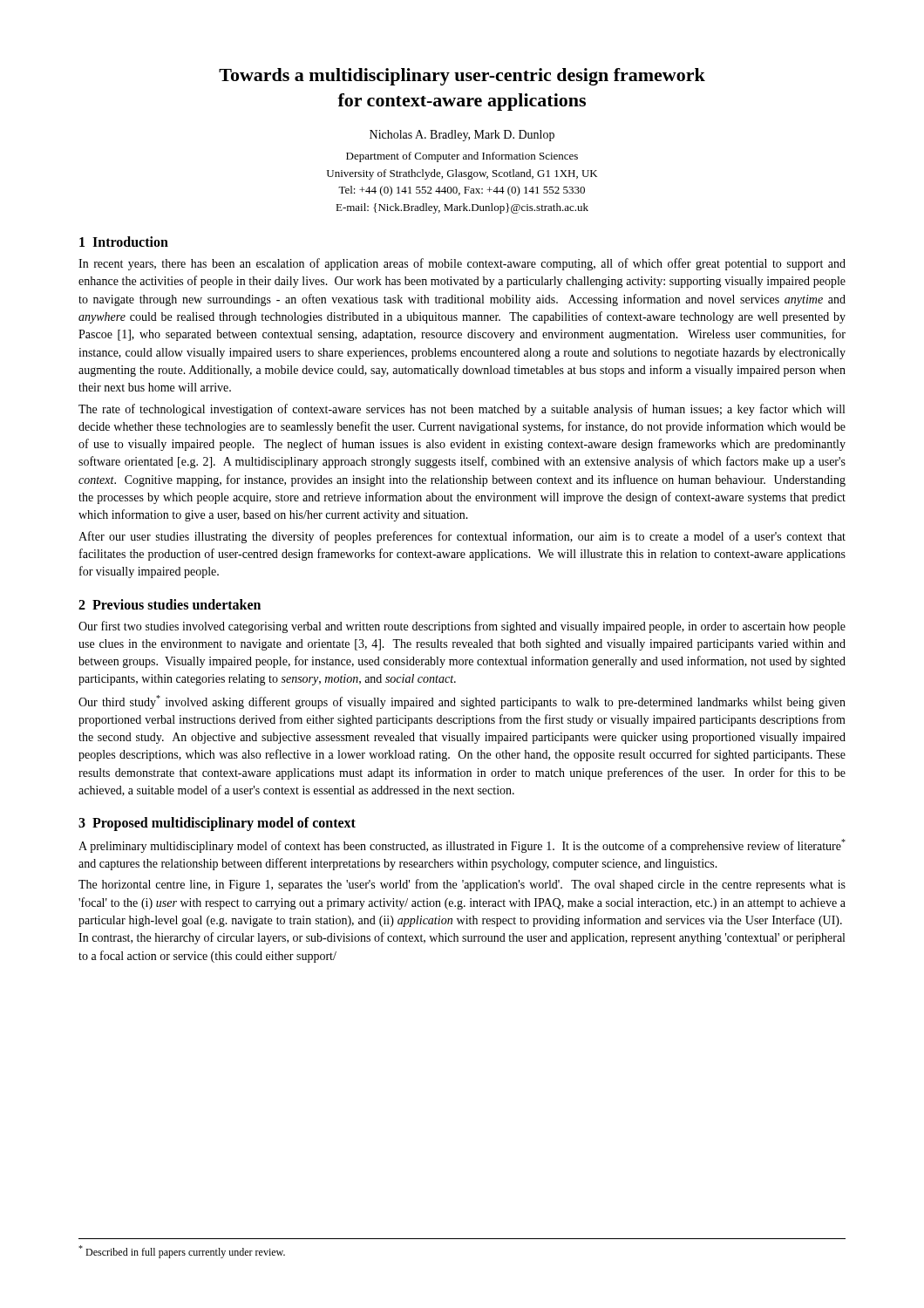Find the block on this page that starts "After our user studies illustrating"

pyautogui.click(x=462, y=554)
